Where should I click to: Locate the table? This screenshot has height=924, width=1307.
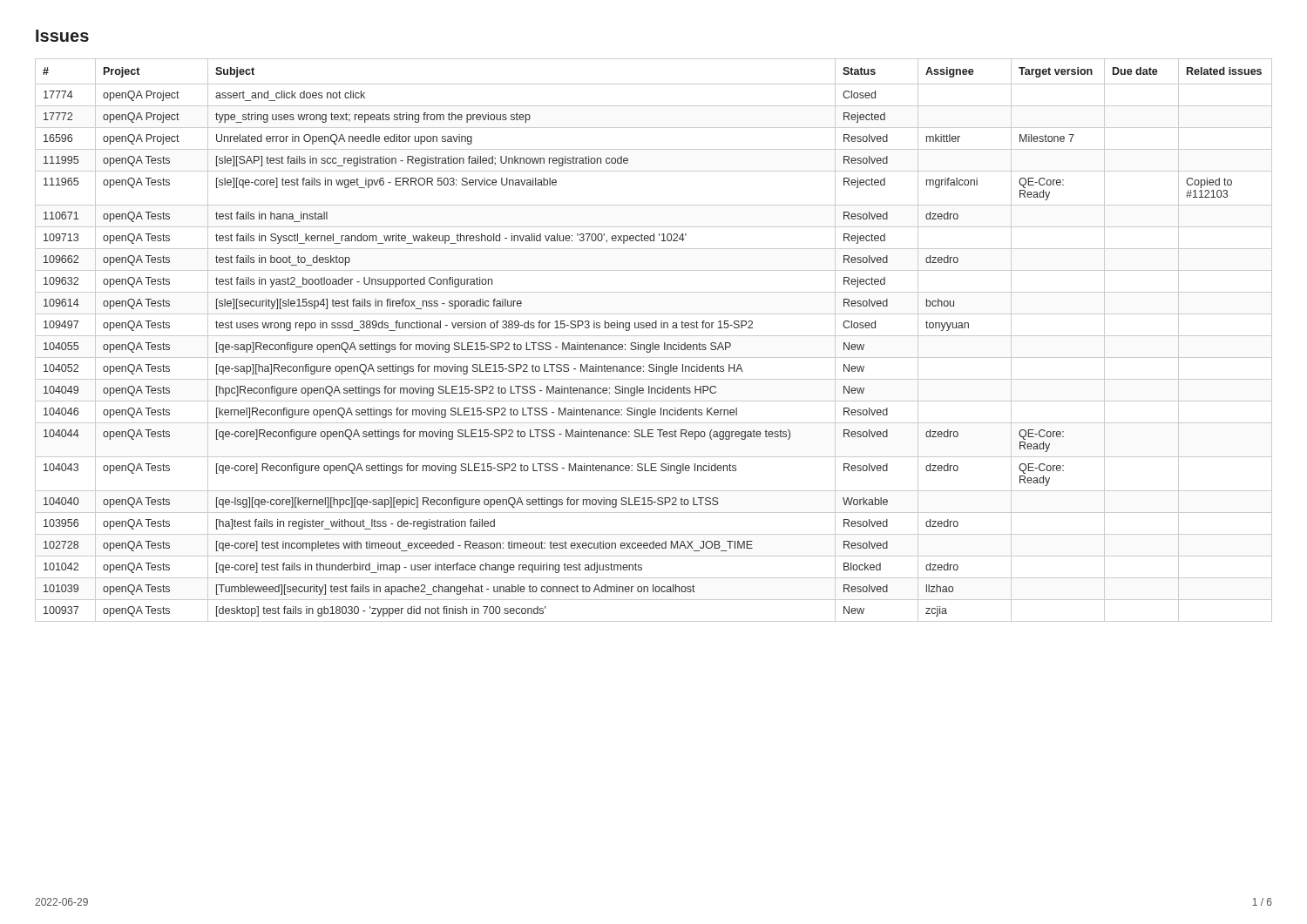tap(654, 340)
